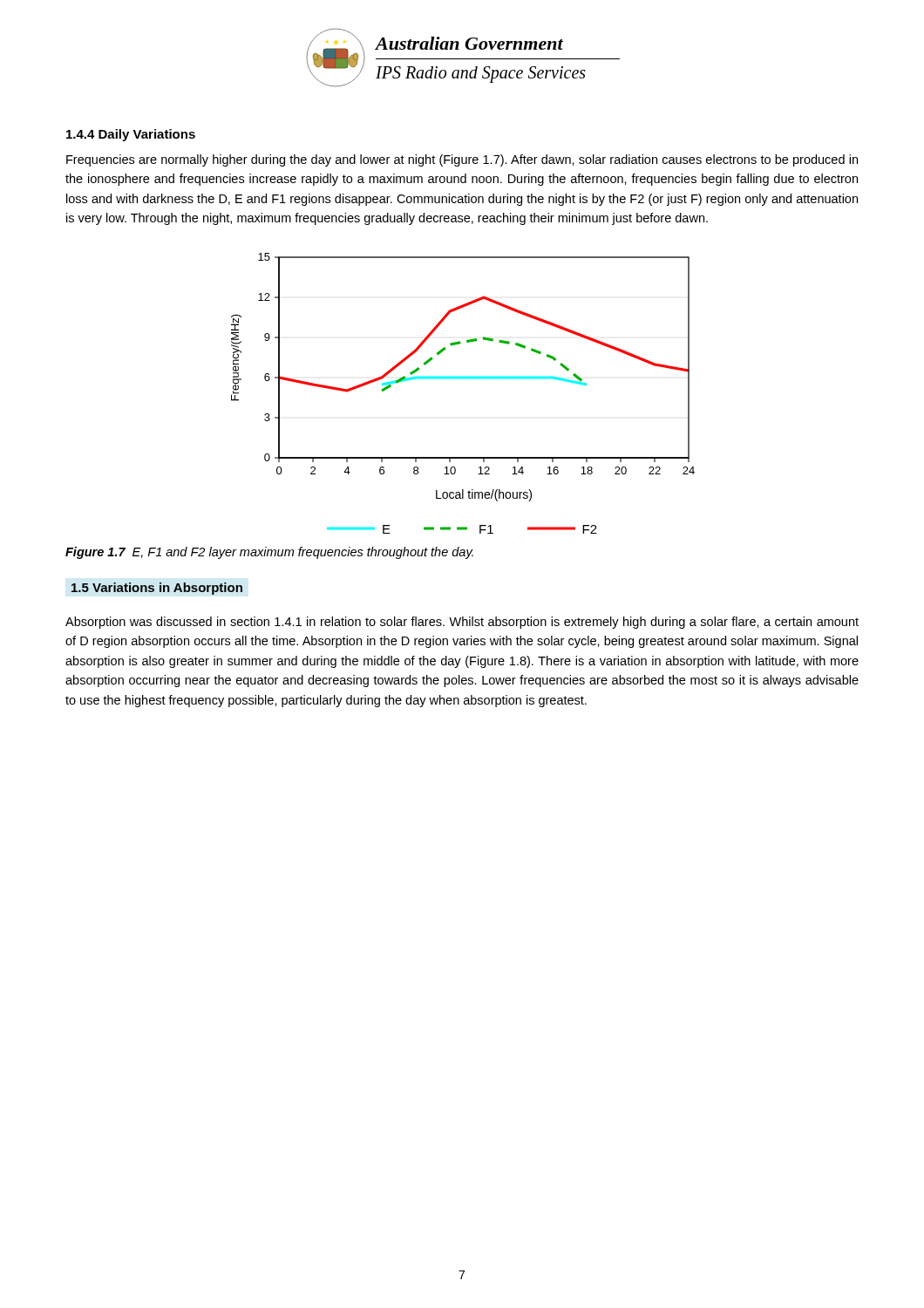Point to the element starting "Frequencies are normally higher"

[462, 189]
